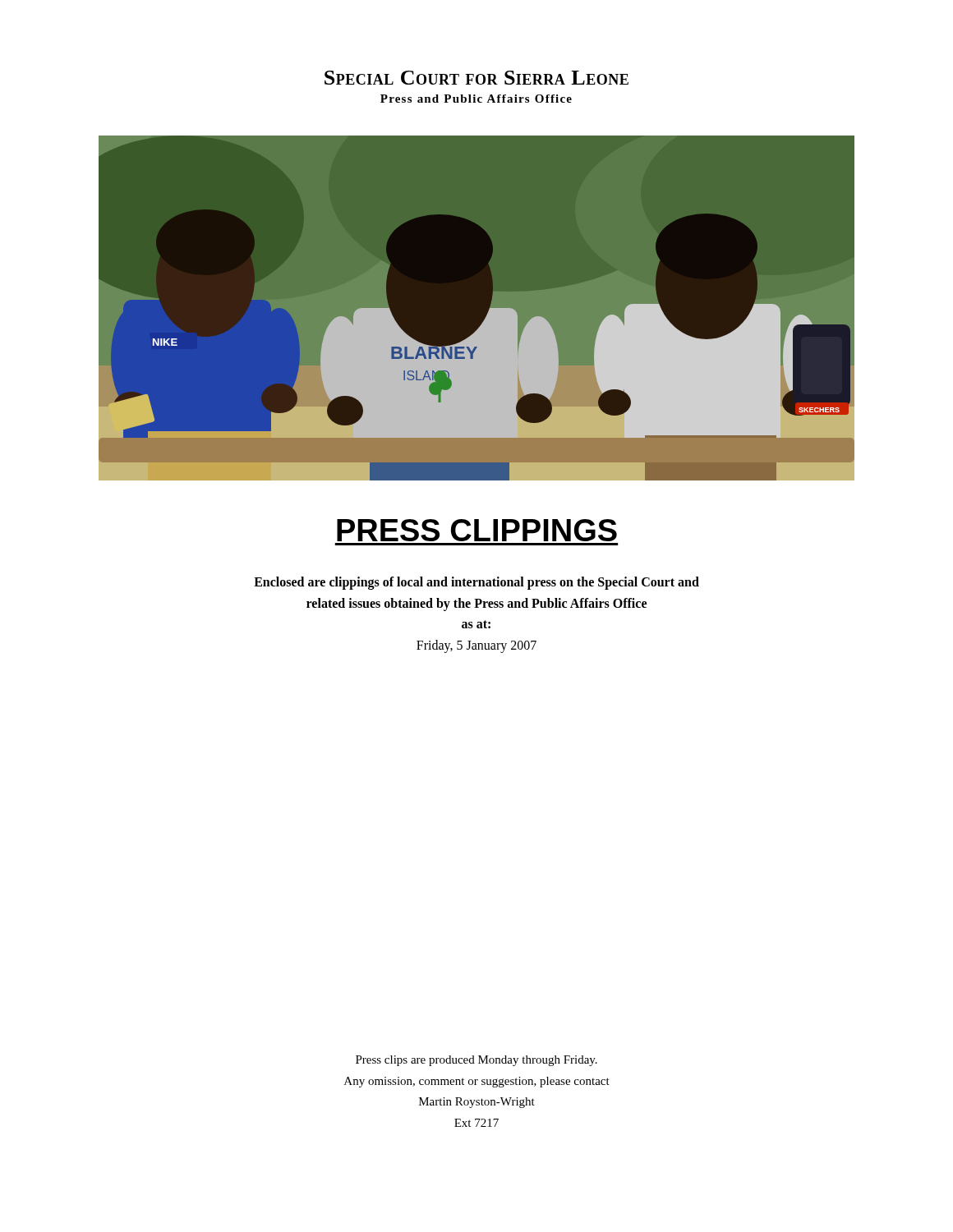Click on the element starting "Press clips are produced"

pos(476,1091)
